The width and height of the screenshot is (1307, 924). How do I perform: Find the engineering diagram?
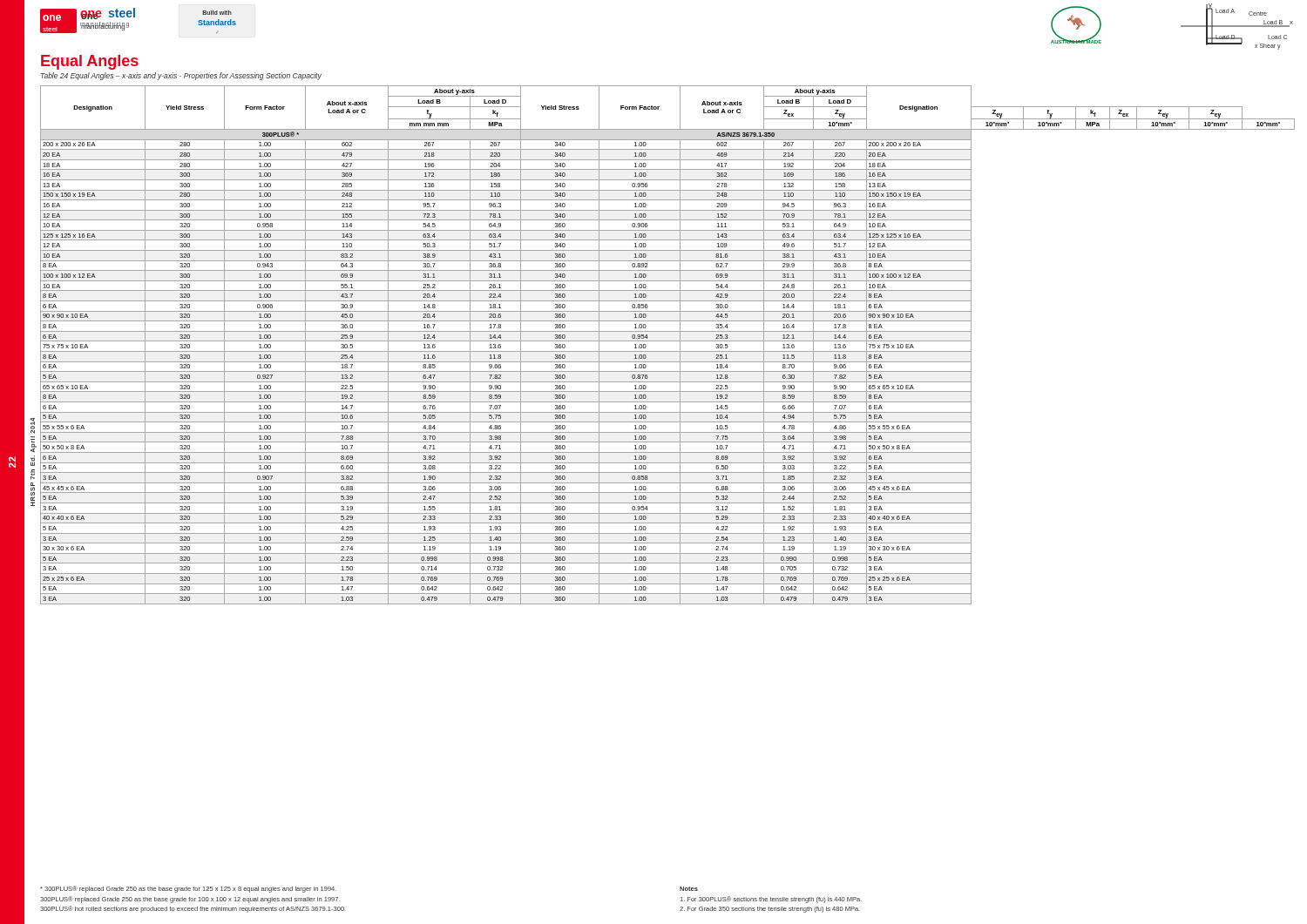tap(1213, 25)
